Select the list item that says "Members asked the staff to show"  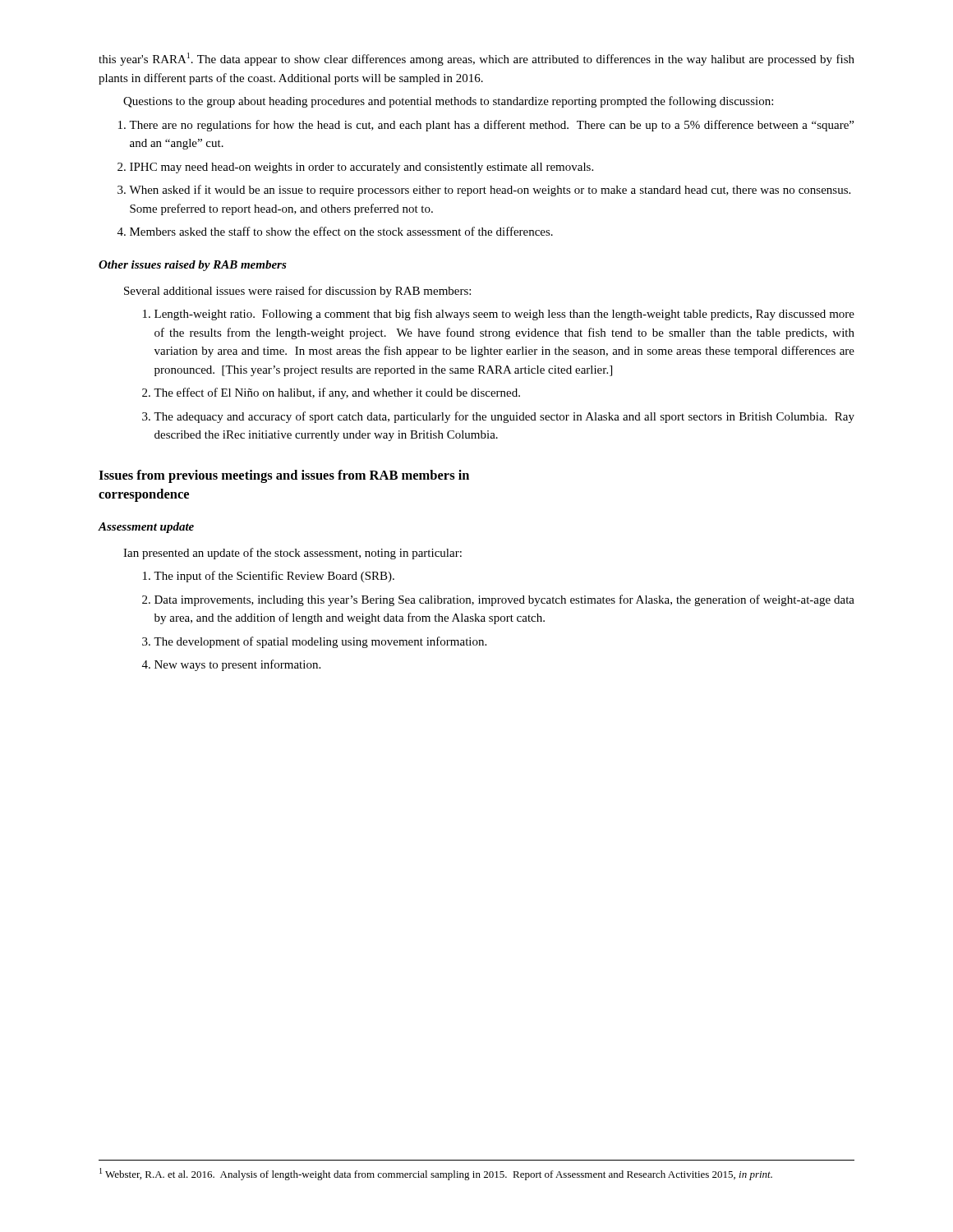tap(341, 232)
